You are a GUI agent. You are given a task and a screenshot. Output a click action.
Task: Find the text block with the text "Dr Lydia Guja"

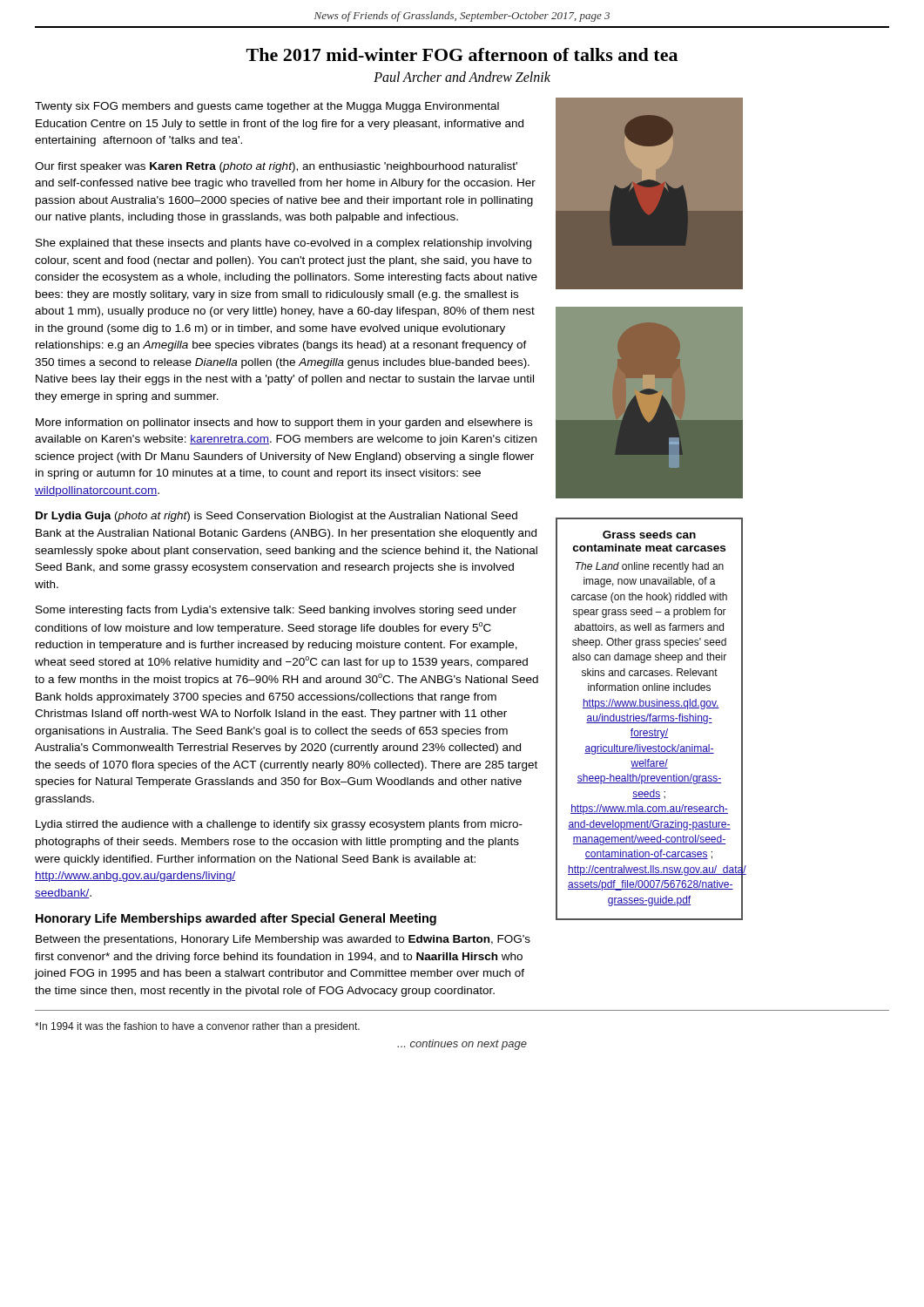pos(286,550)
